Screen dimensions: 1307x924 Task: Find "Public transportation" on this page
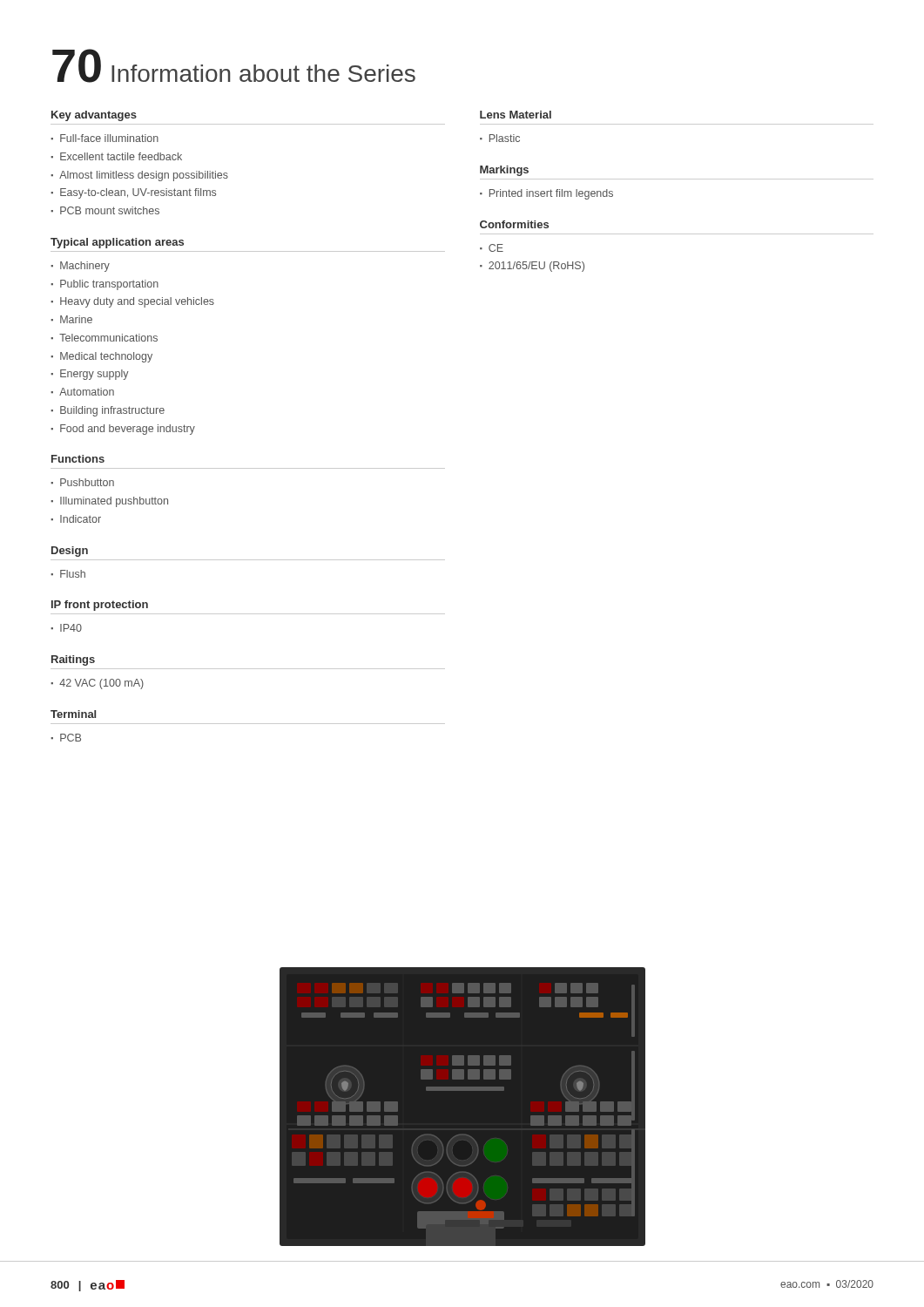[x=109, y=284]
